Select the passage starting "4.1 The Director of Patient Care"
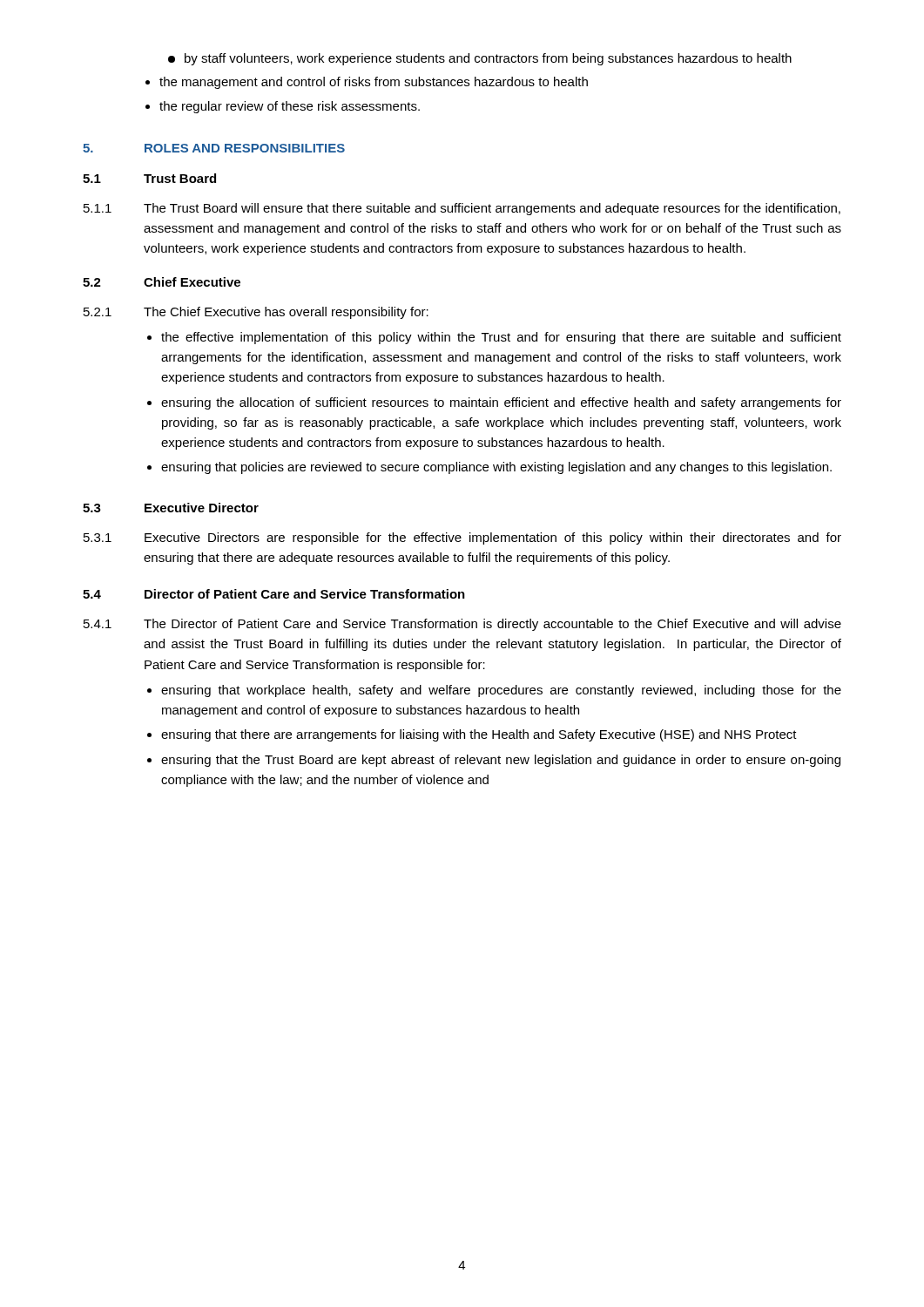This screenshot has height=1307, width=924. [462, 703]
